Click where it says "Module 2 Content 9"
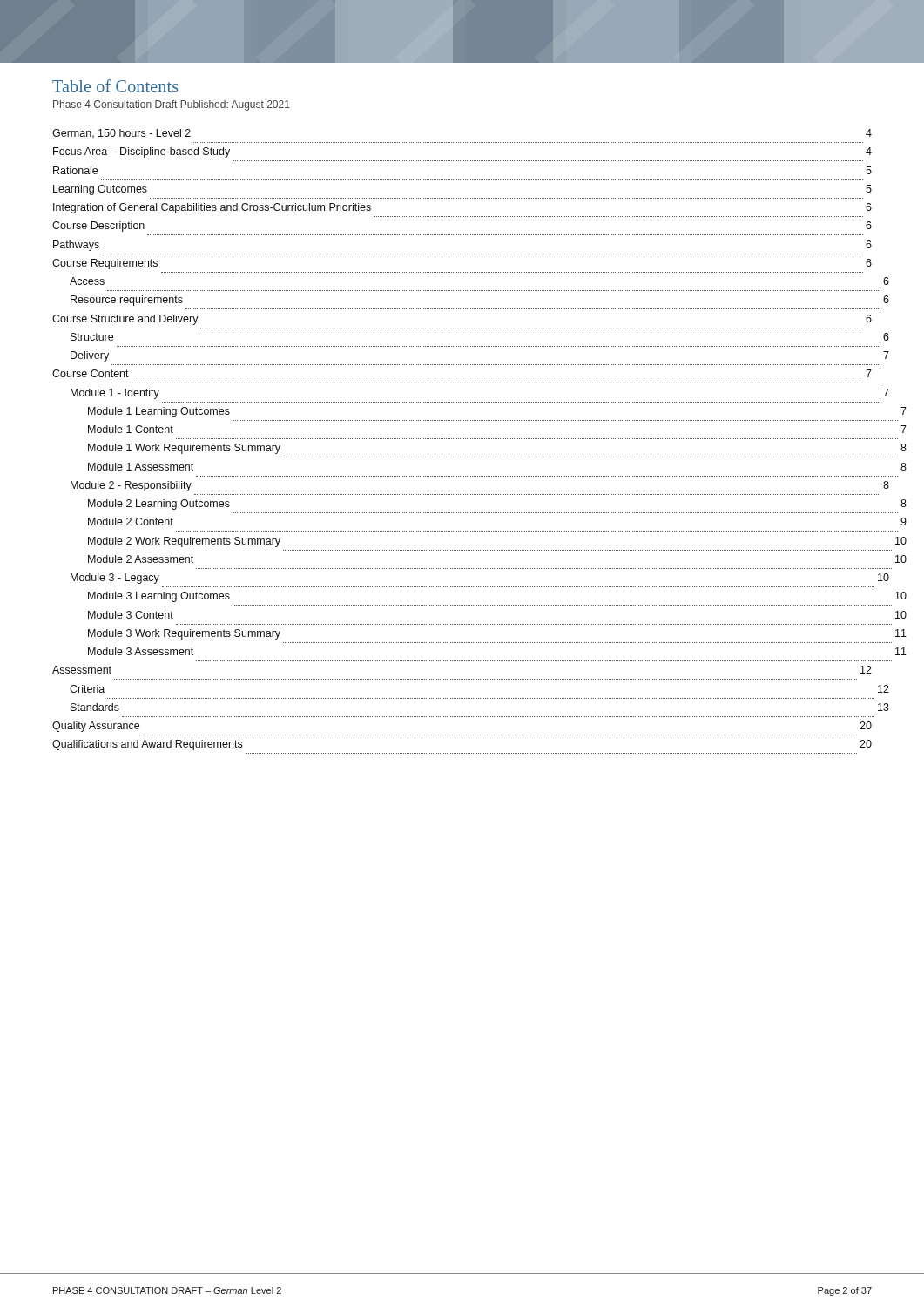The image size is (924, 1307). pos(497,523)
